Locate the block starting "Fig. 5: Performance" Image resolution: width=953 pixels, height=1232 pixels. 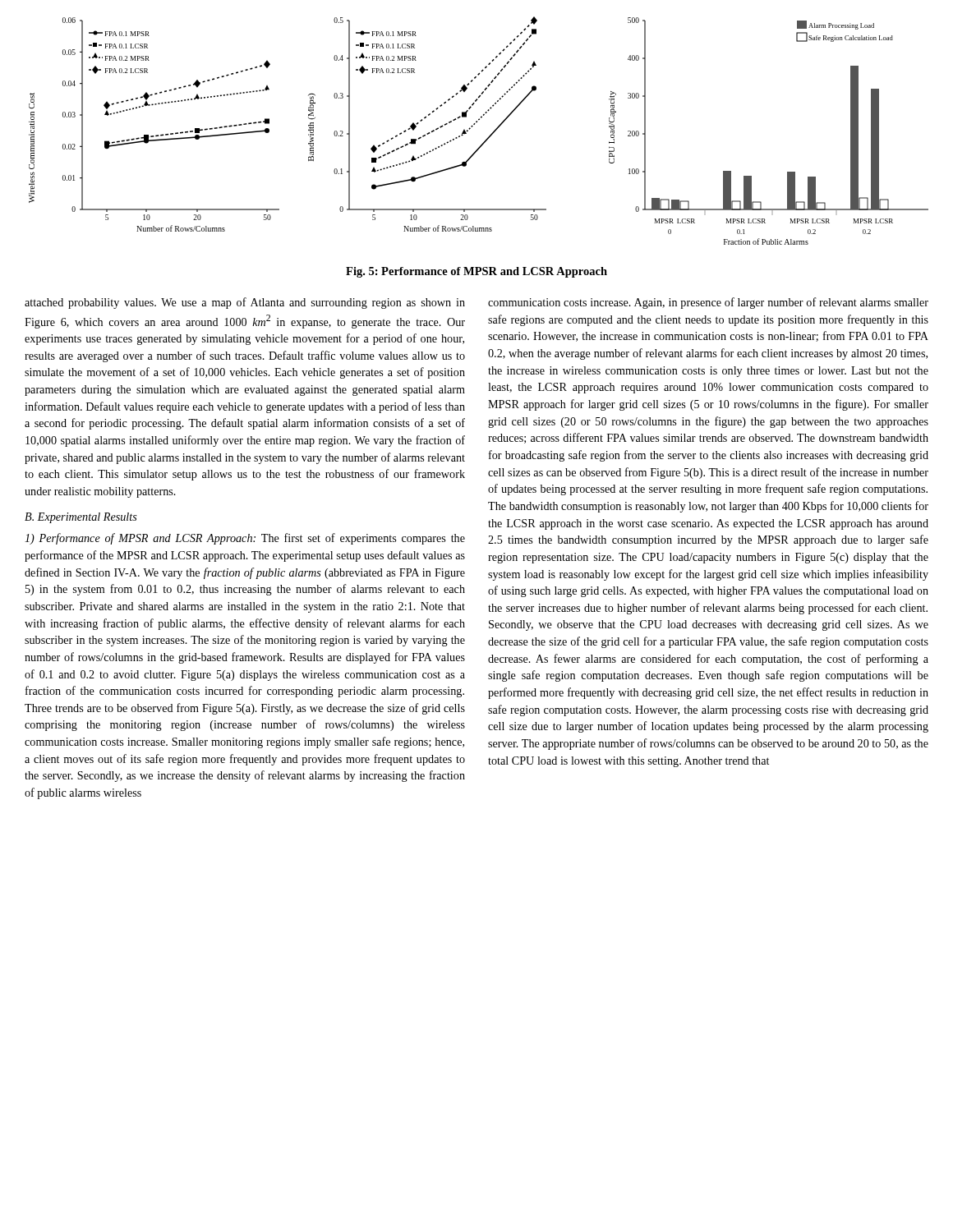click(476, 271)
